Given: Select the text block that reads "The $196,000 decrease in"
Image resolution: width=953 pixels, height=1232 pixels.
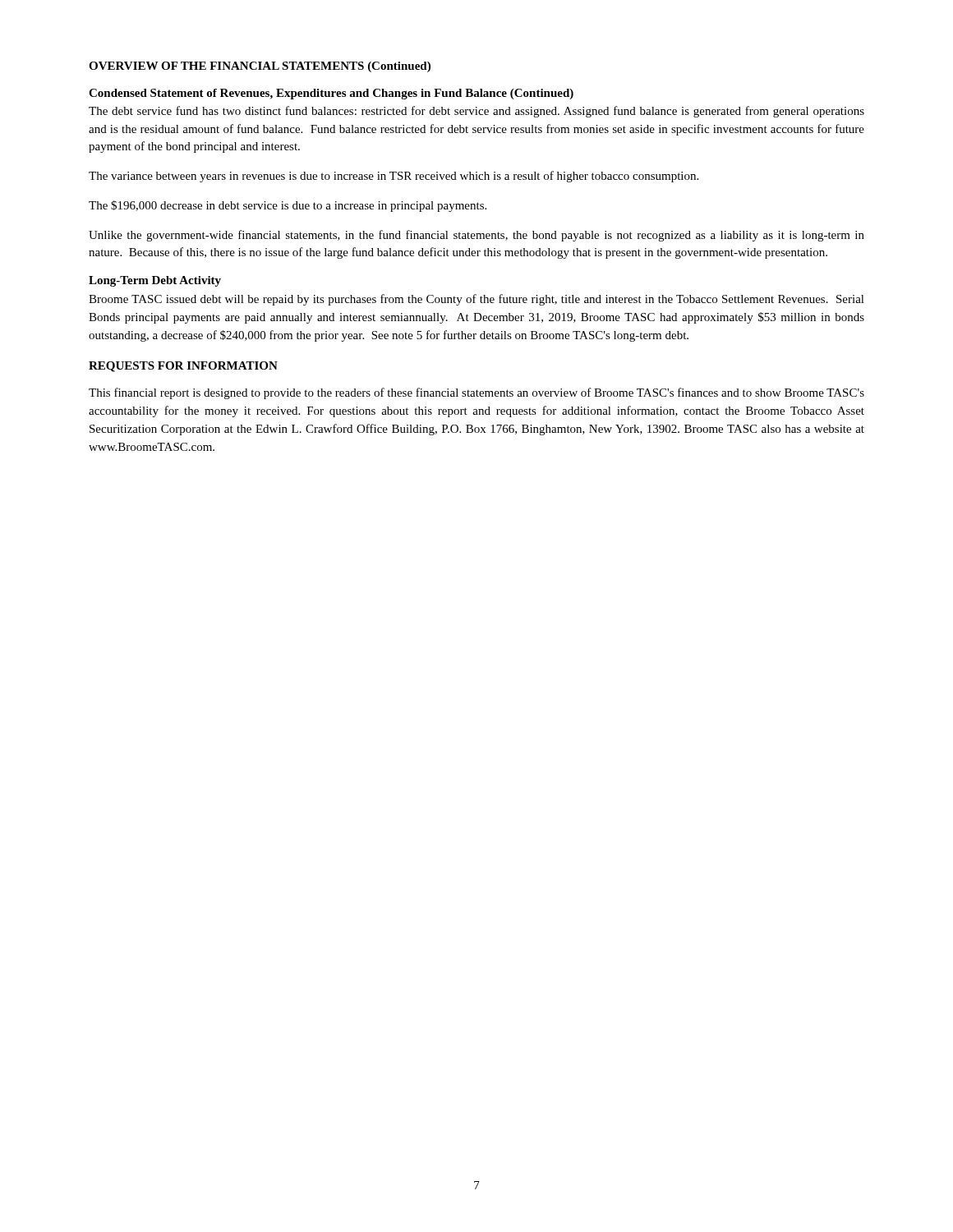Looking at the screenshot, I should tap(288, 205).
